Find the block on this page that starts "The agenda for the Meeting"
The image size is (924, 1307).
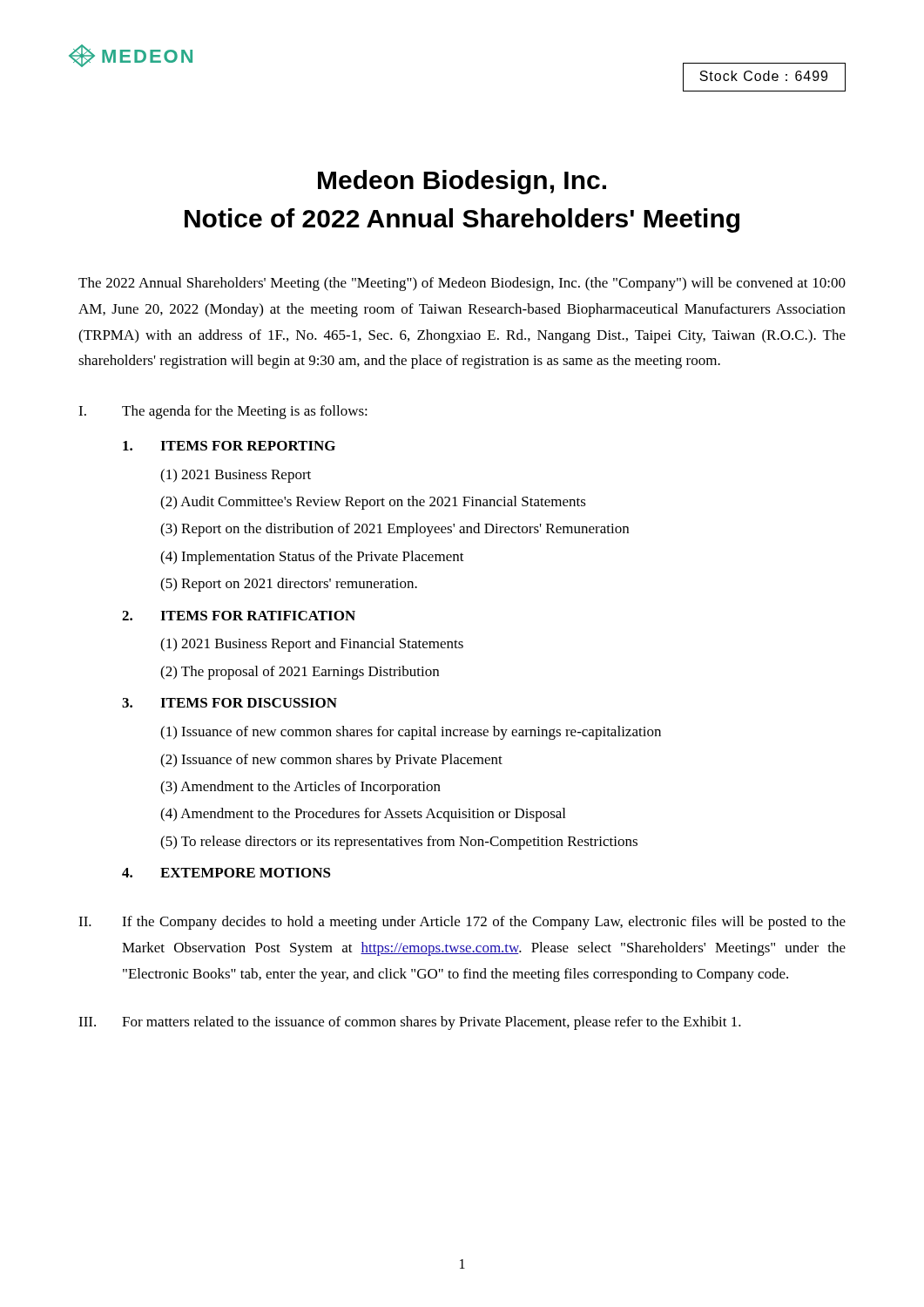pyautogui.click(x=245, y=411)
